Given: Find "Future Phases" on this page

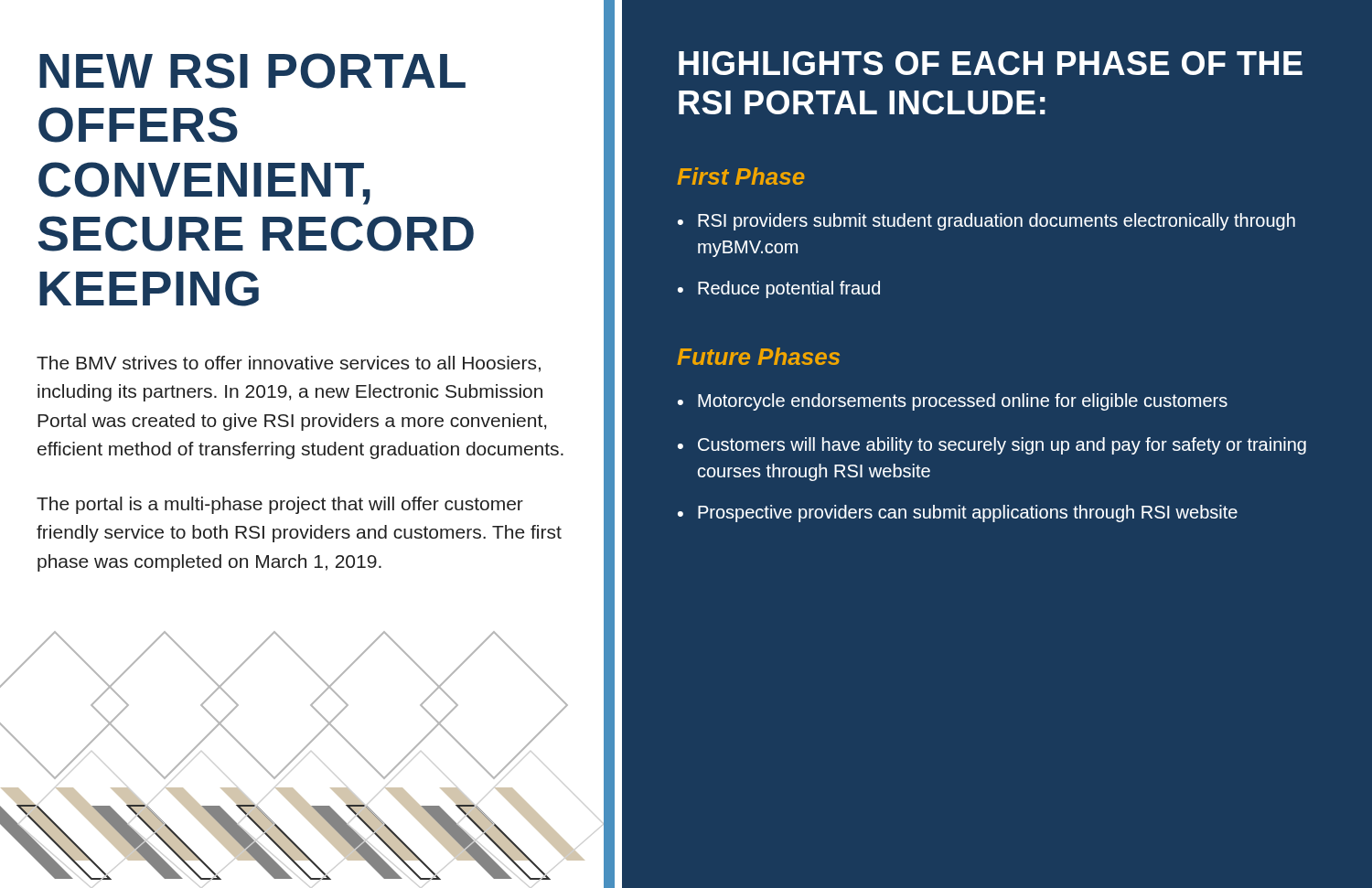Looking at the screenshot, I should click(x=759, y=357).
